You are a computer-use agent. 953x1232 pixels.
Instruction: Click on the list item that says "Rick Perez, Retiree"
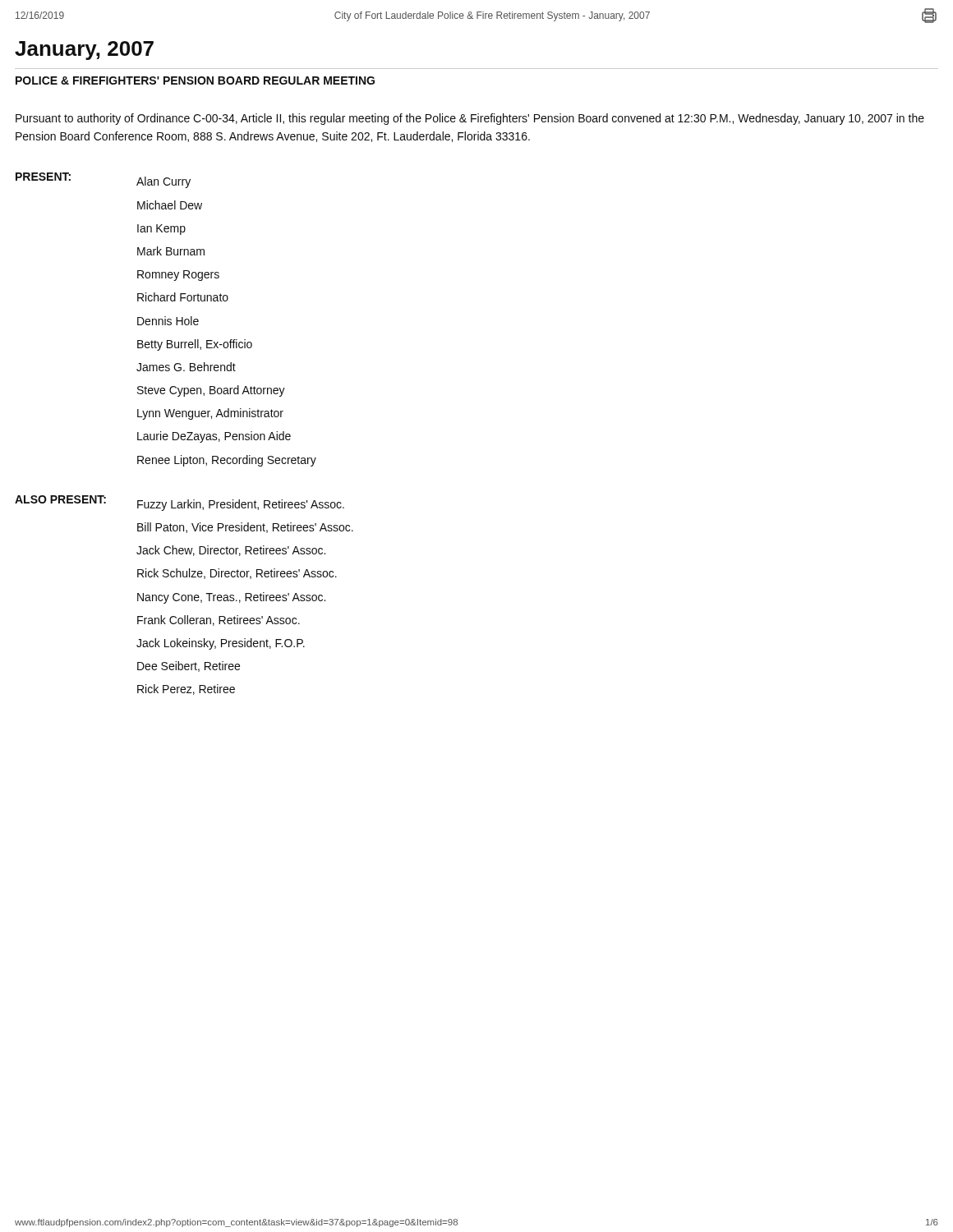point(186,689)
